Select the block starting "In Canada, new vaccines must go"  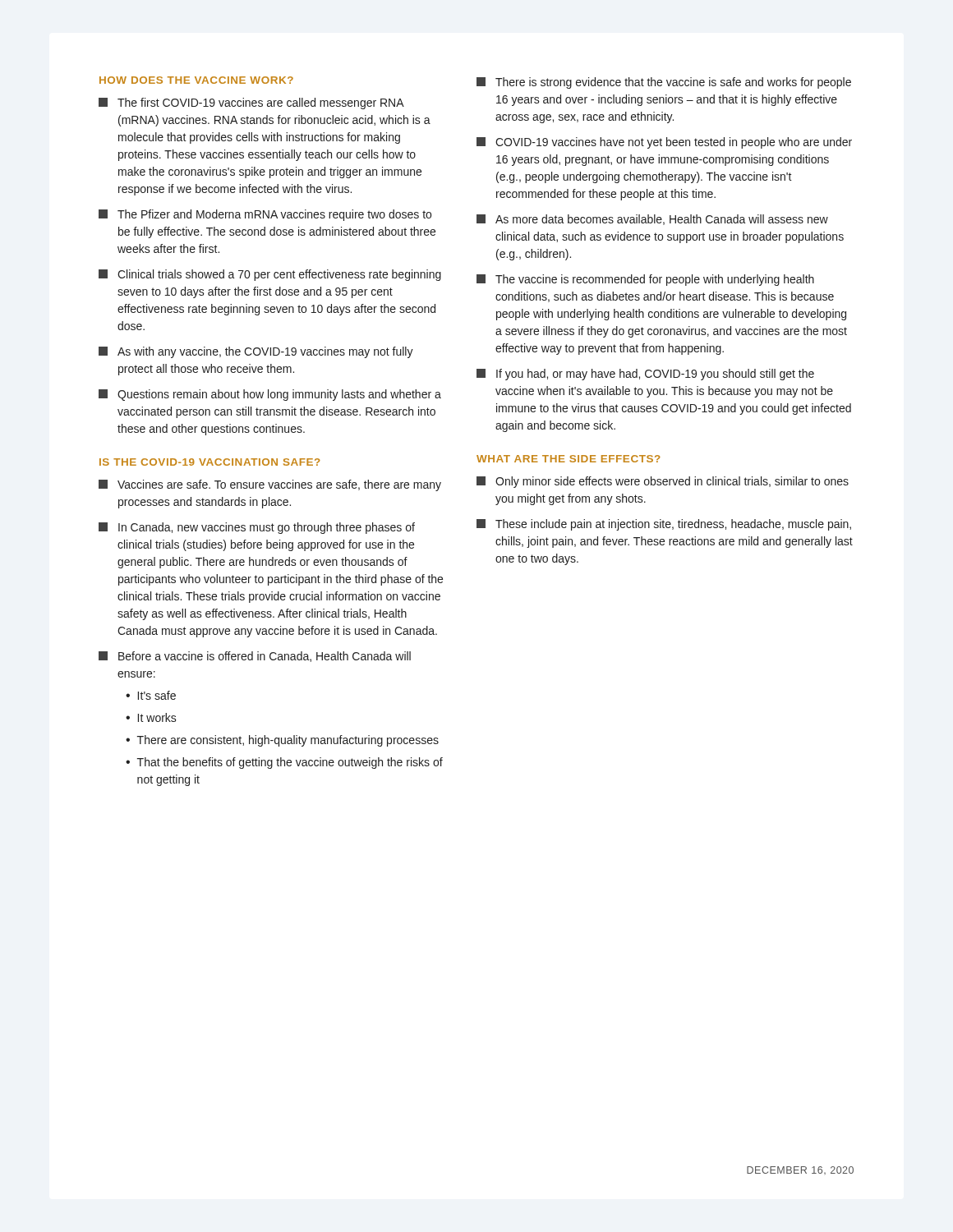tap(271, 579)
